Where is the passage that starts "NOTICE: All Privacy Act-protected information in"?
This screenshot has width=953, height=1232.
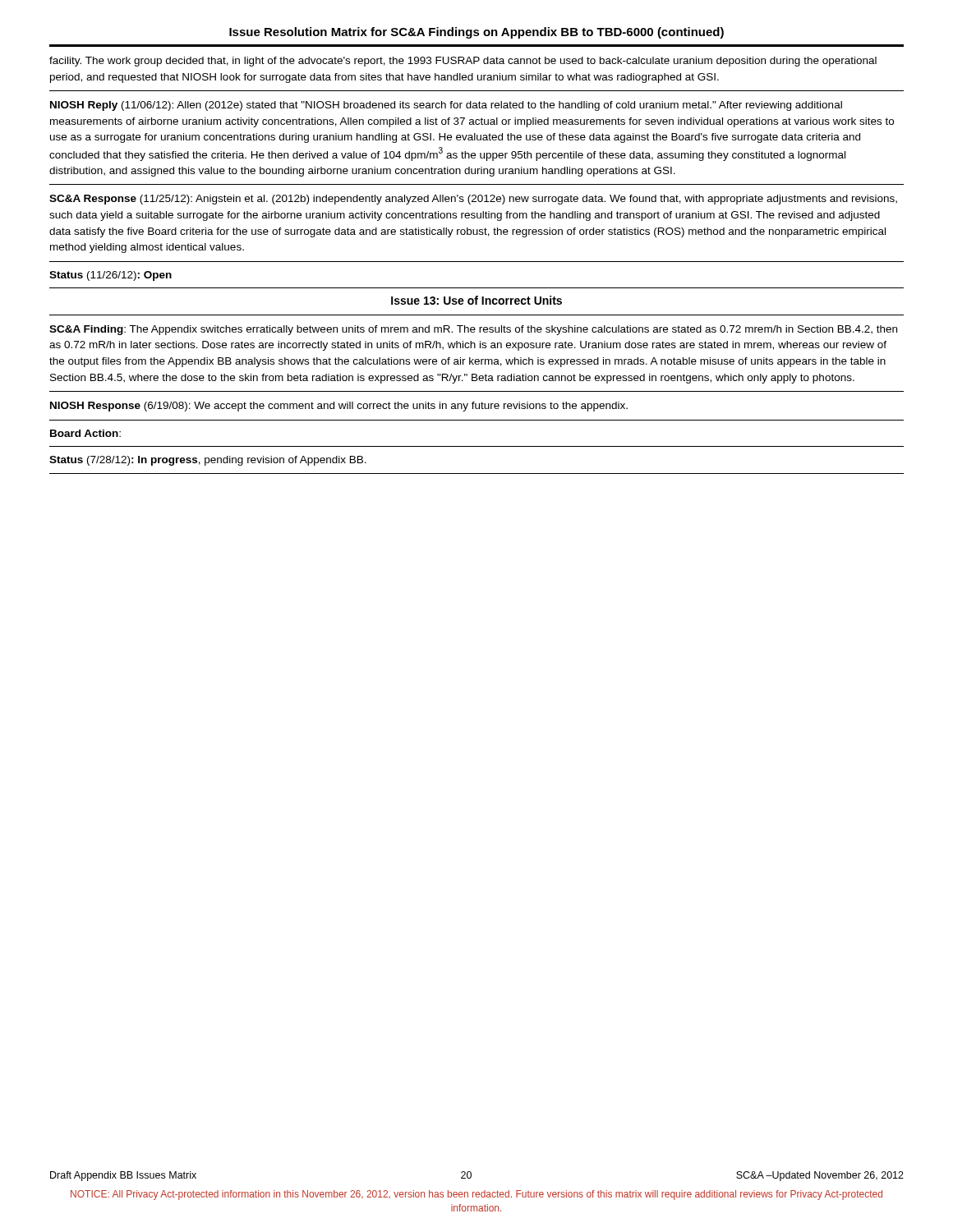coord(476,1201)
